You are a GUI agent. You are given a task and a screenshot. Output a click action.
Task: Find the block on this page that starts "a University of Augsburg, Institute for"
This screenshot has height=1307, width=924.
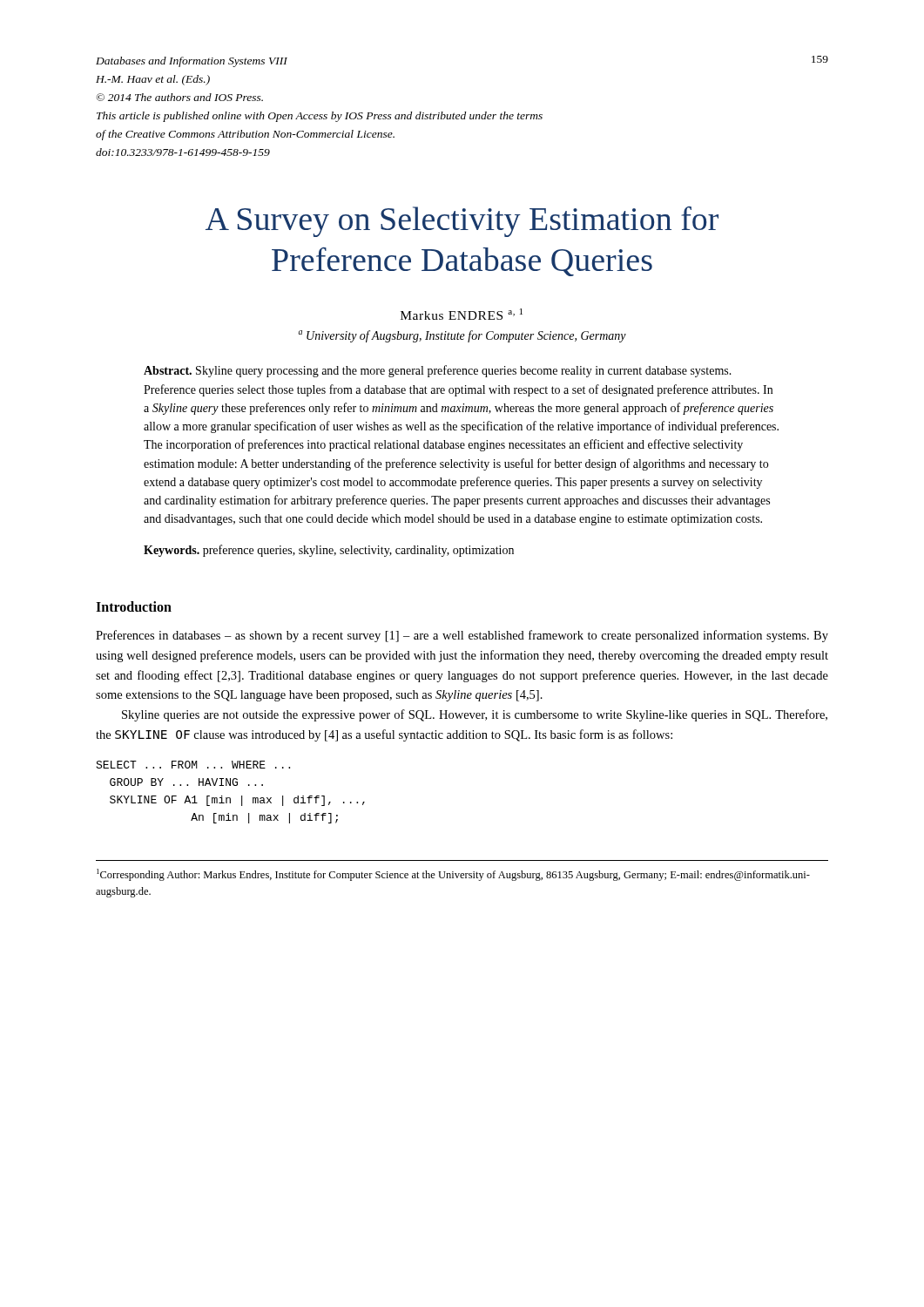pyautogui.click(x=462, y=334)
